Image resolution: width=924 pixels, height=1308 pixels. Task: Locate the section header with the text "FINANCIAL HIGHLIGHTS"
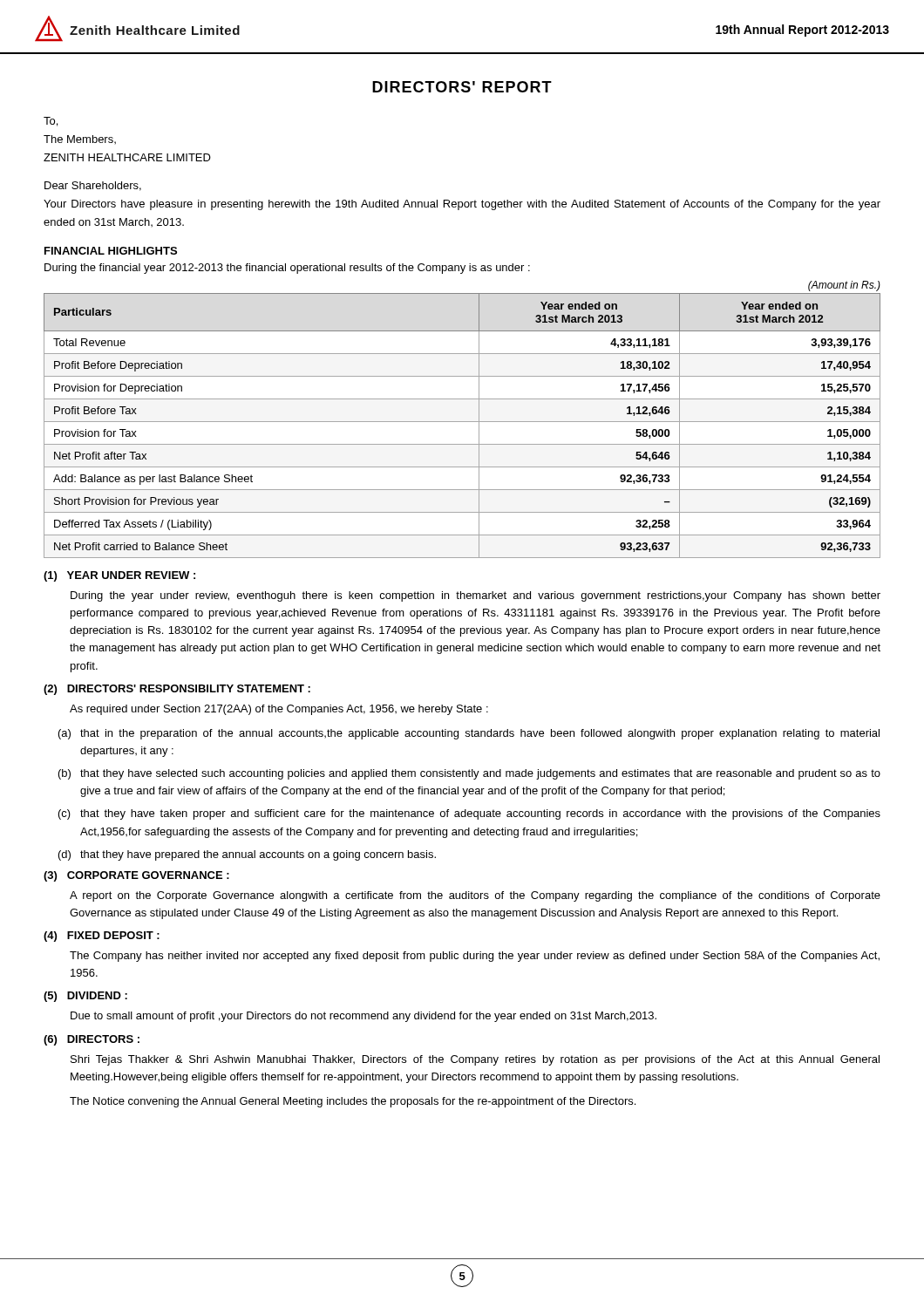coord(111,251)
